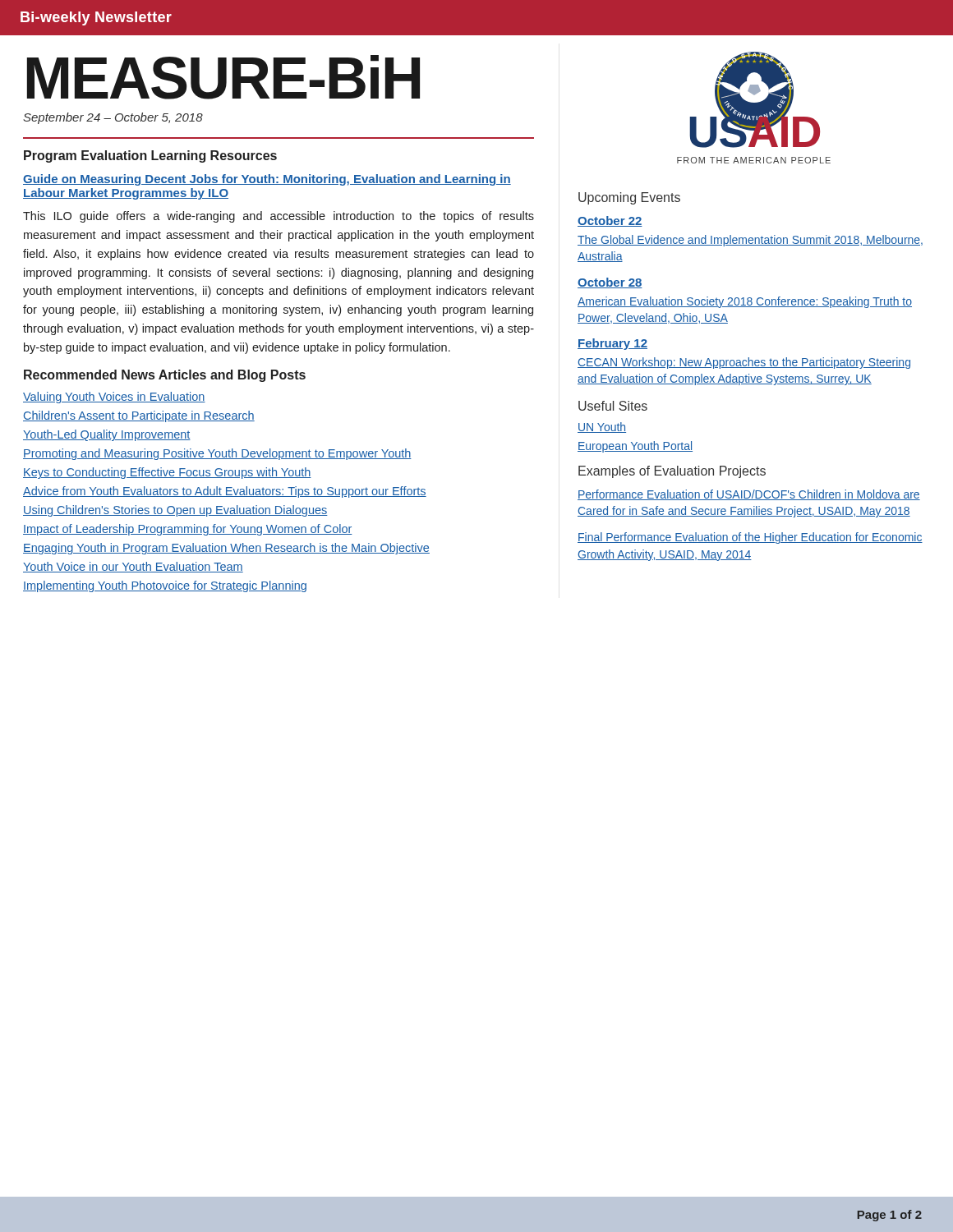Locate the text "February 12"
The image size is (953, 1232).
(612, 343)
